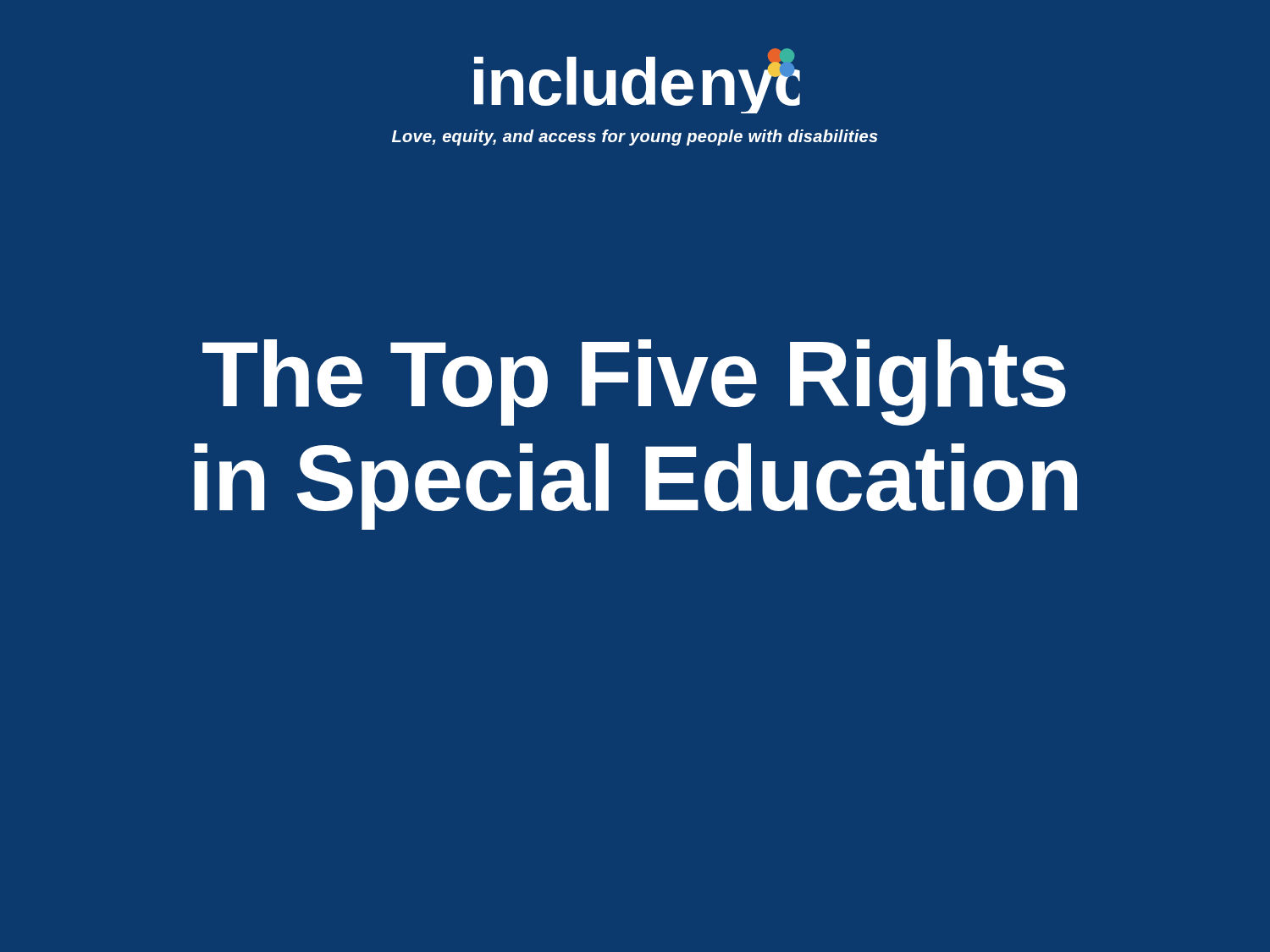Find the logo
1270x952 pixels.
(x=635, y=95)
